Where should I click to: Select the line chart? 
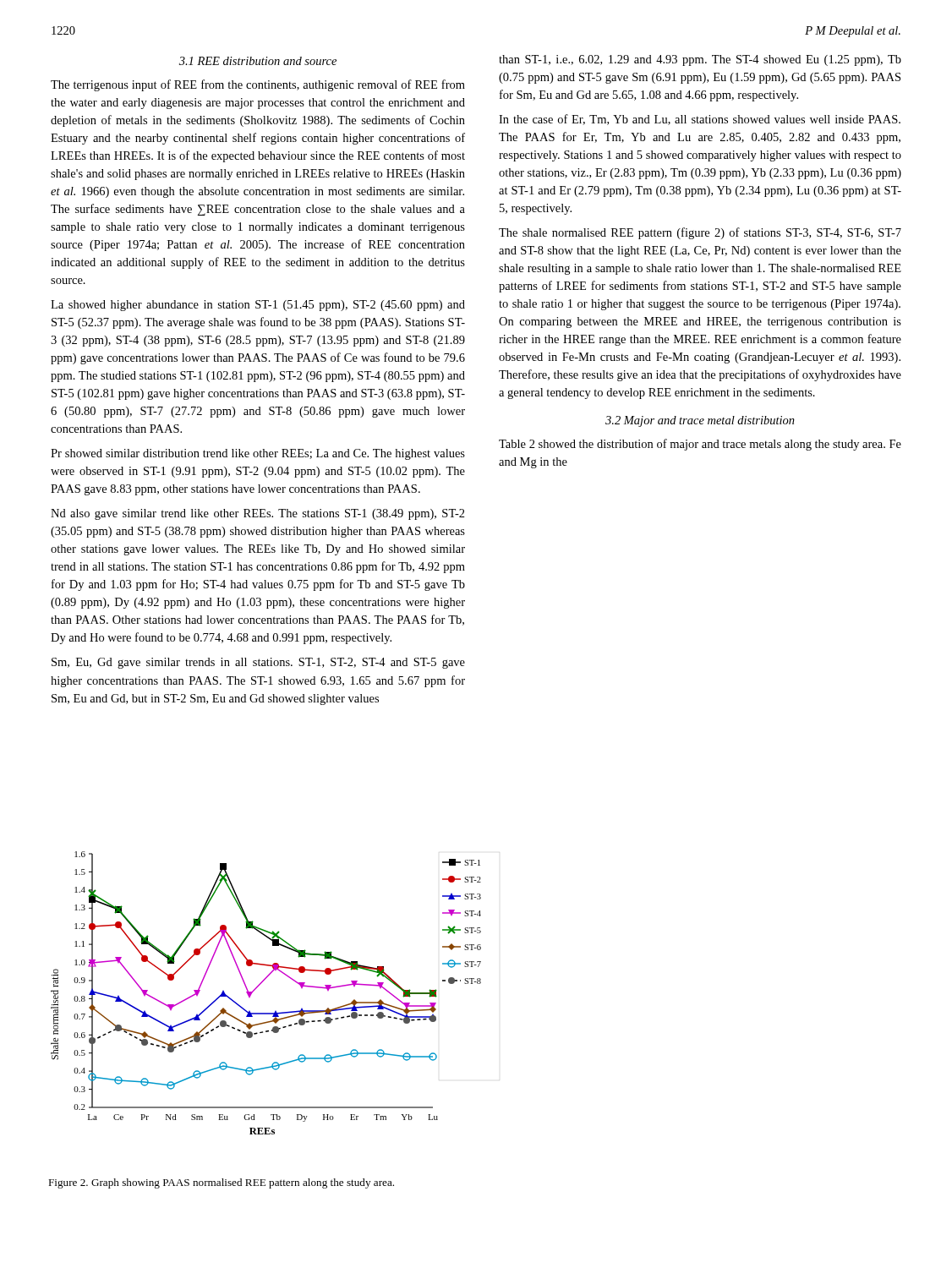pyautogui.click(x=276, y=1003)
